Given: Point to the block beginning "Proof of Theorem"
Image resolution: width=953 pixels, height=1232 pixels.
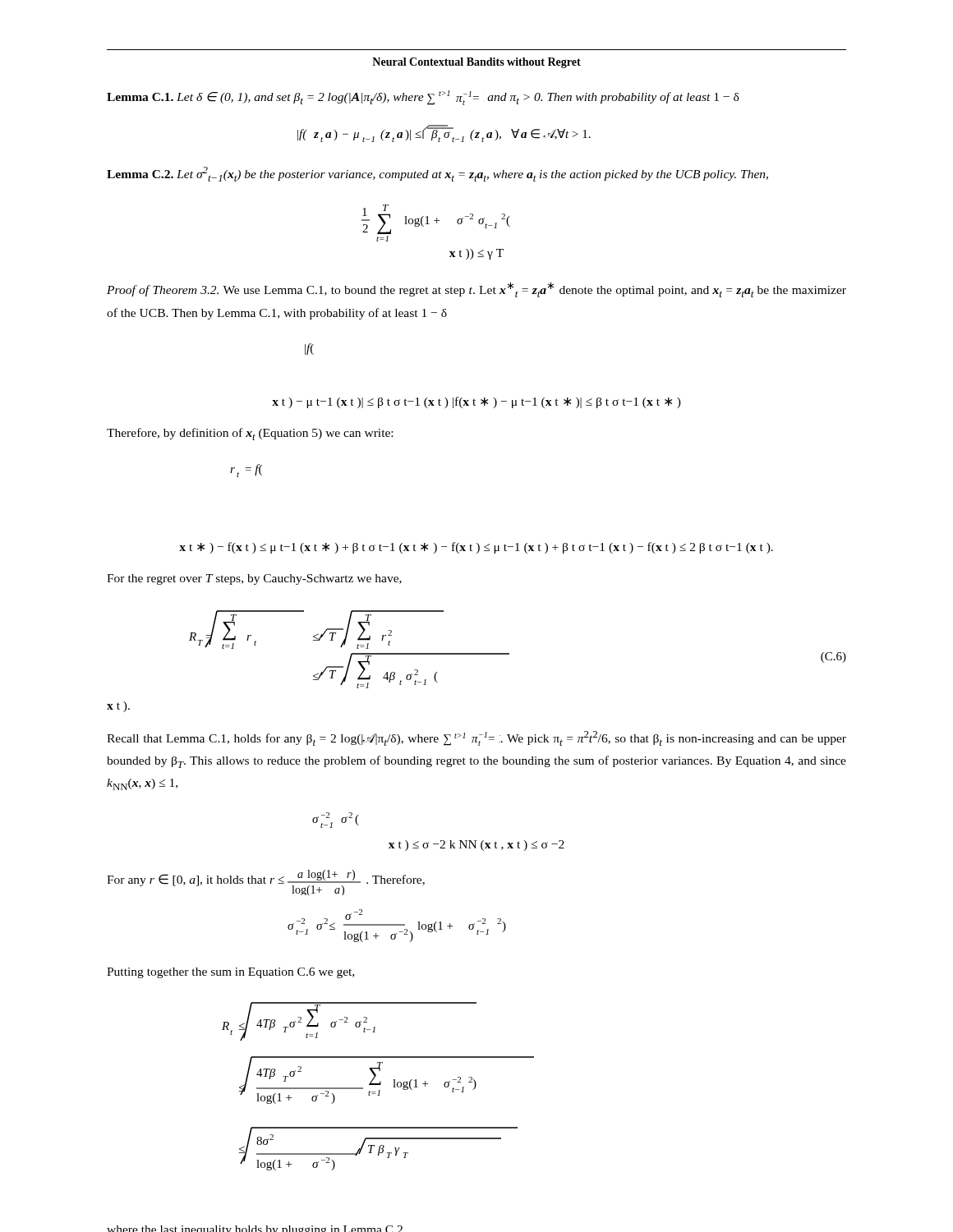Looking at the screenshot, I should pos(476,290).
